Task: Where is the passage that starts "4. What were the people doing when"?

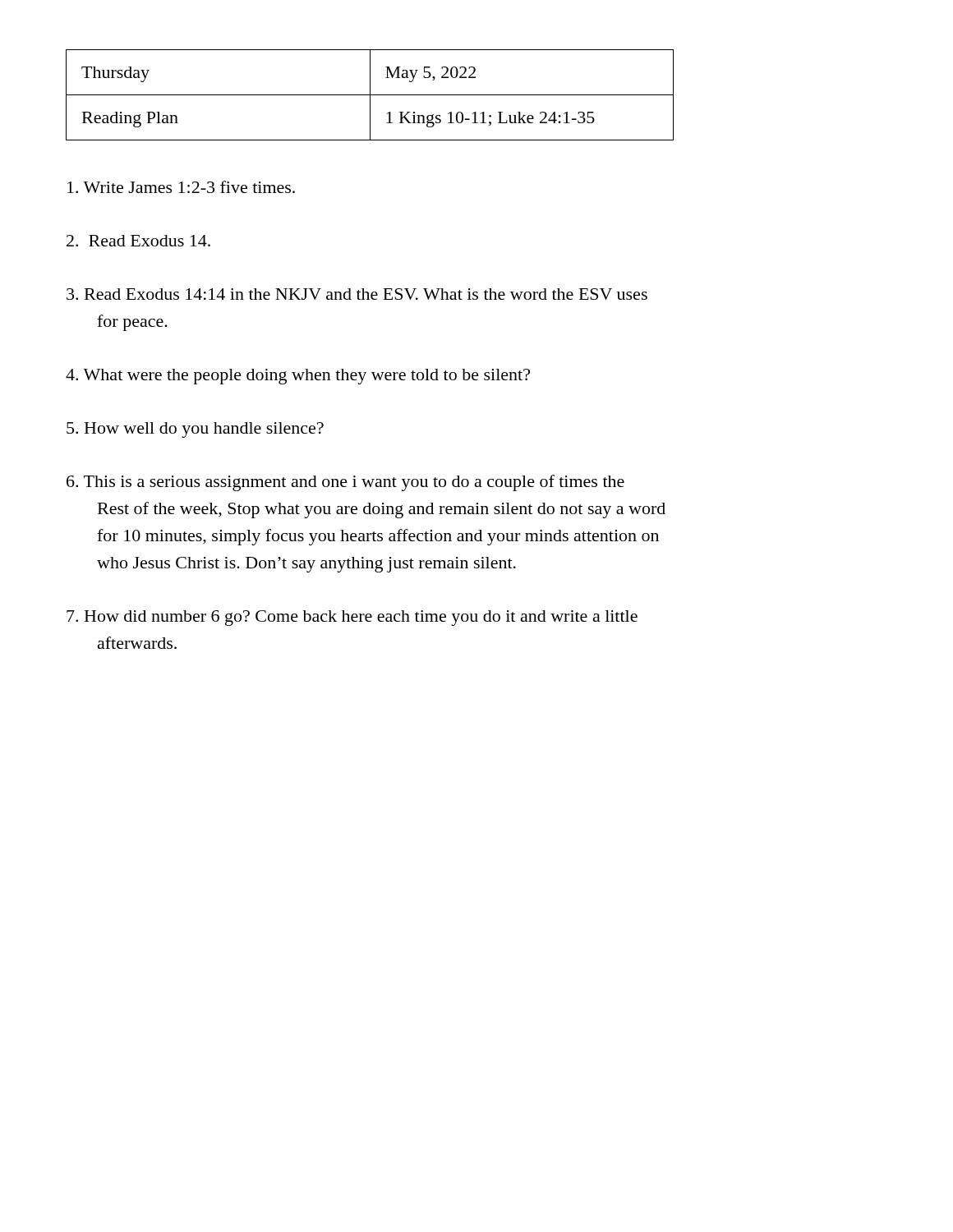Action: pyautogui.click(x=298, y=374)
